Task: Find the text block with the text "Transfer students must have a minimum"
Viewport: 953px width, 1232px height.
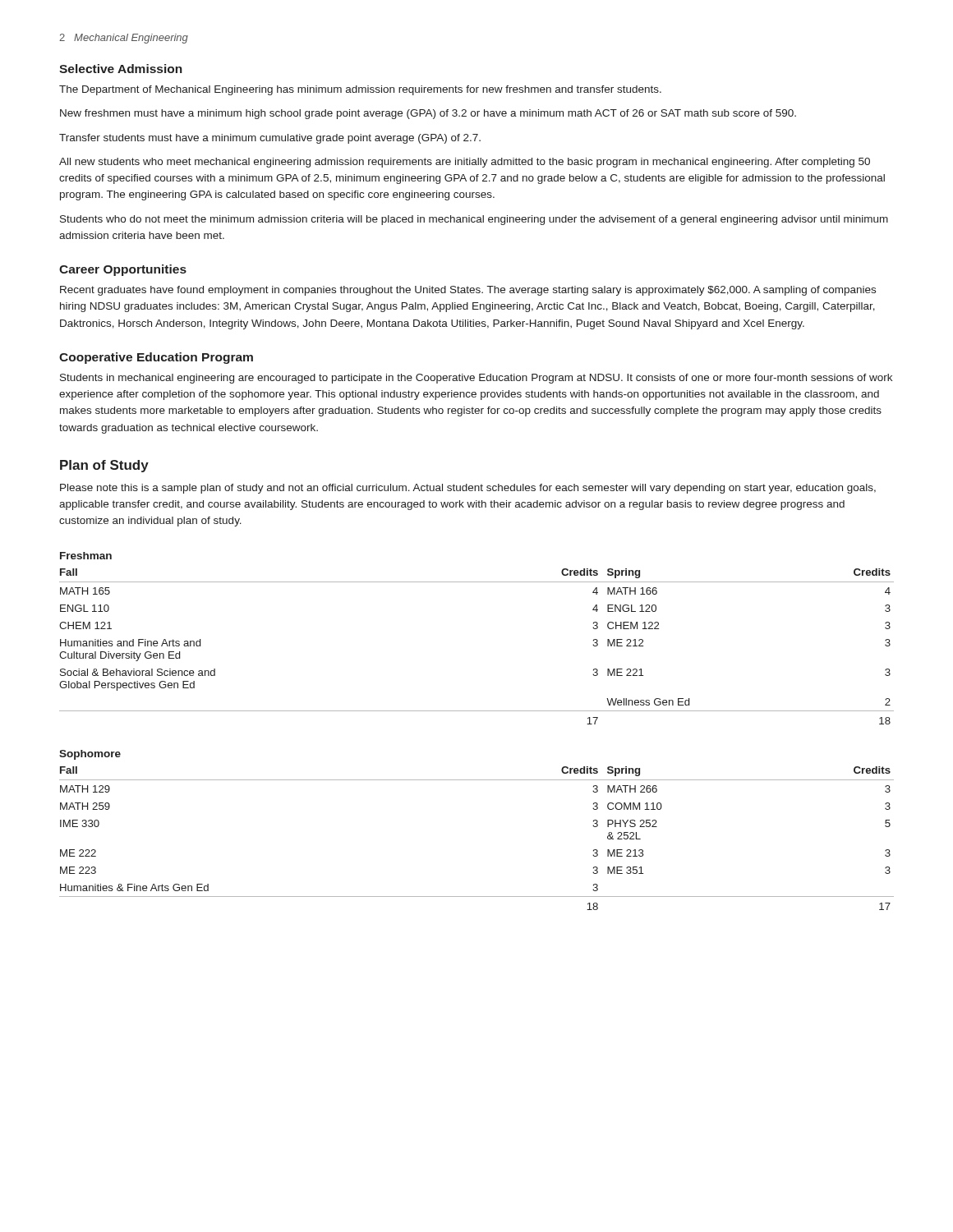Action: pyautogui.click(x=270, y=137)
